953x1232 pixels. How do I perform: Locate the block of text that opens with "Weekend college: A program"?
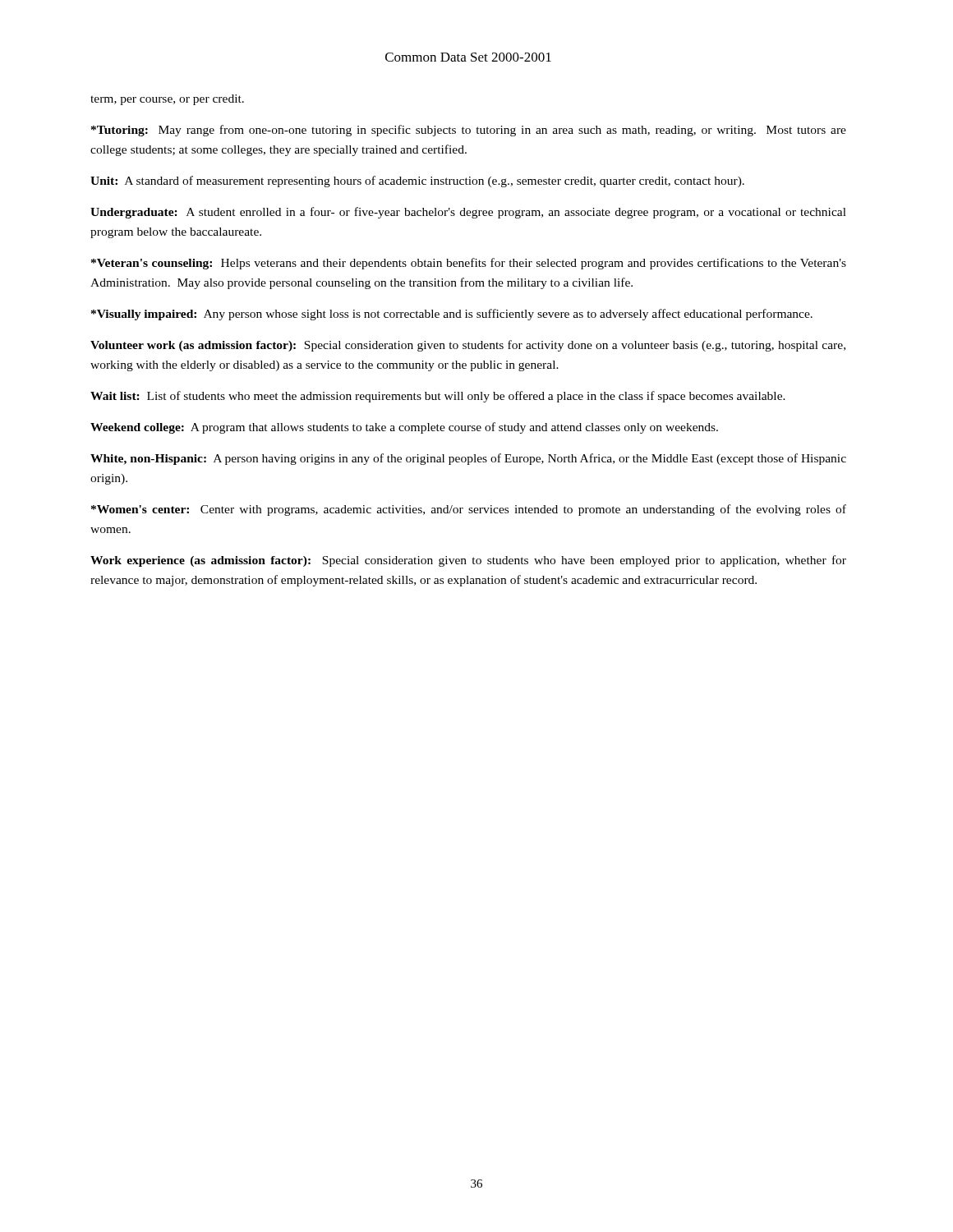point(405,427)
